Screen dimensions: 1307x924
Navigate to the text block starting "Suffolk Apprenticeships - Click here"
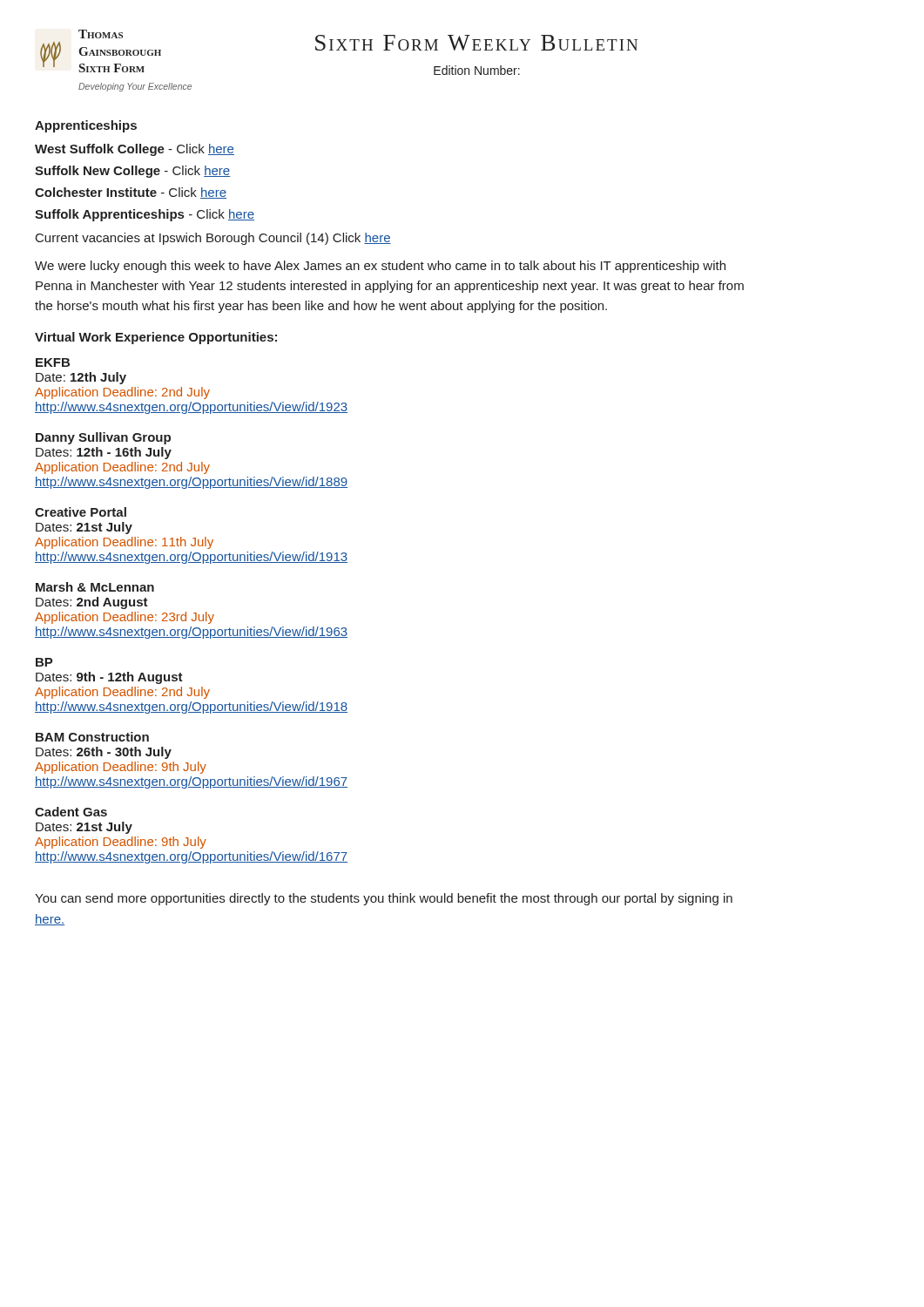(x=145, y=213)
